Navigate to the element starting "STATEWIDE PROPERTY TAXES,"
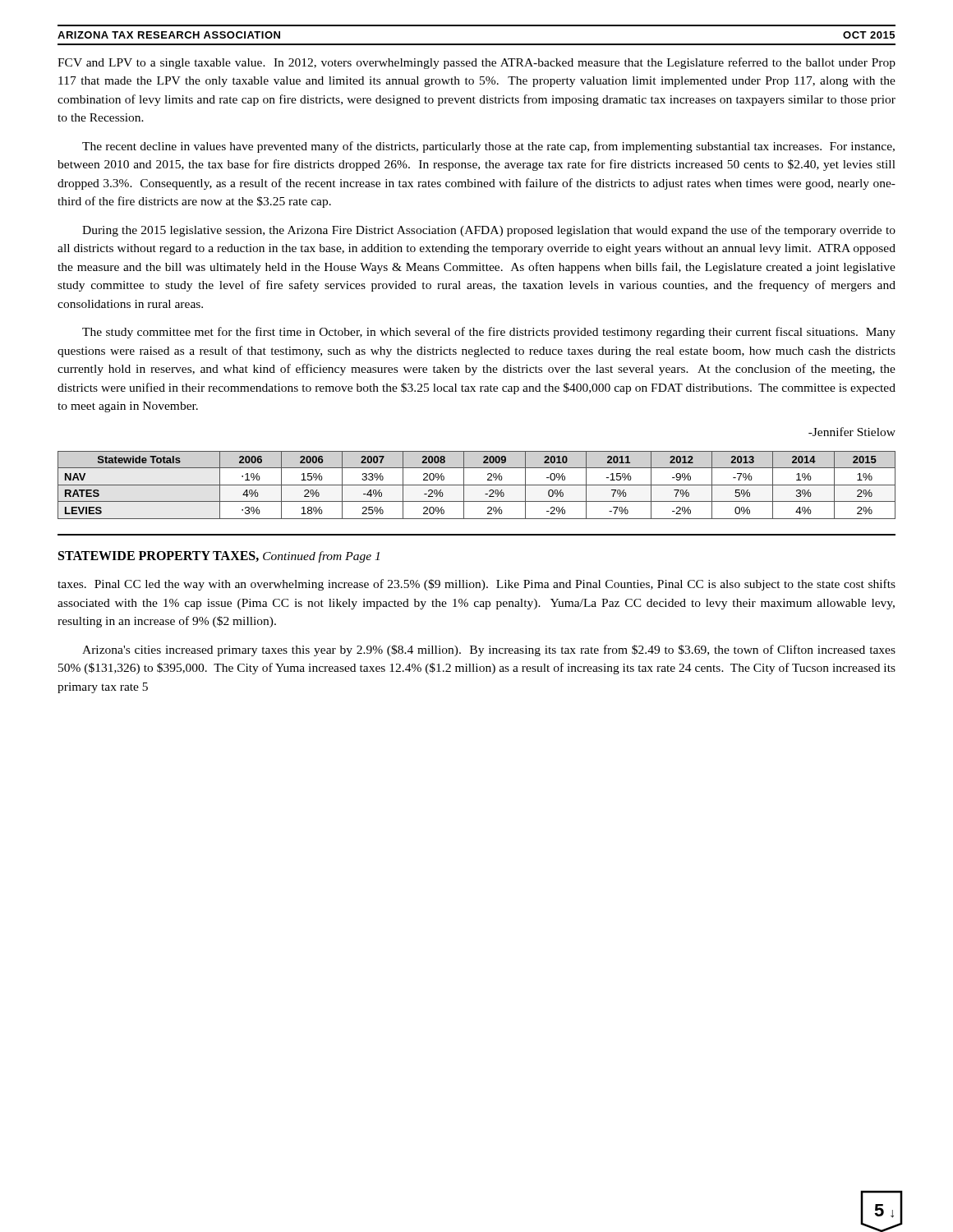 (x=219, y=556)
